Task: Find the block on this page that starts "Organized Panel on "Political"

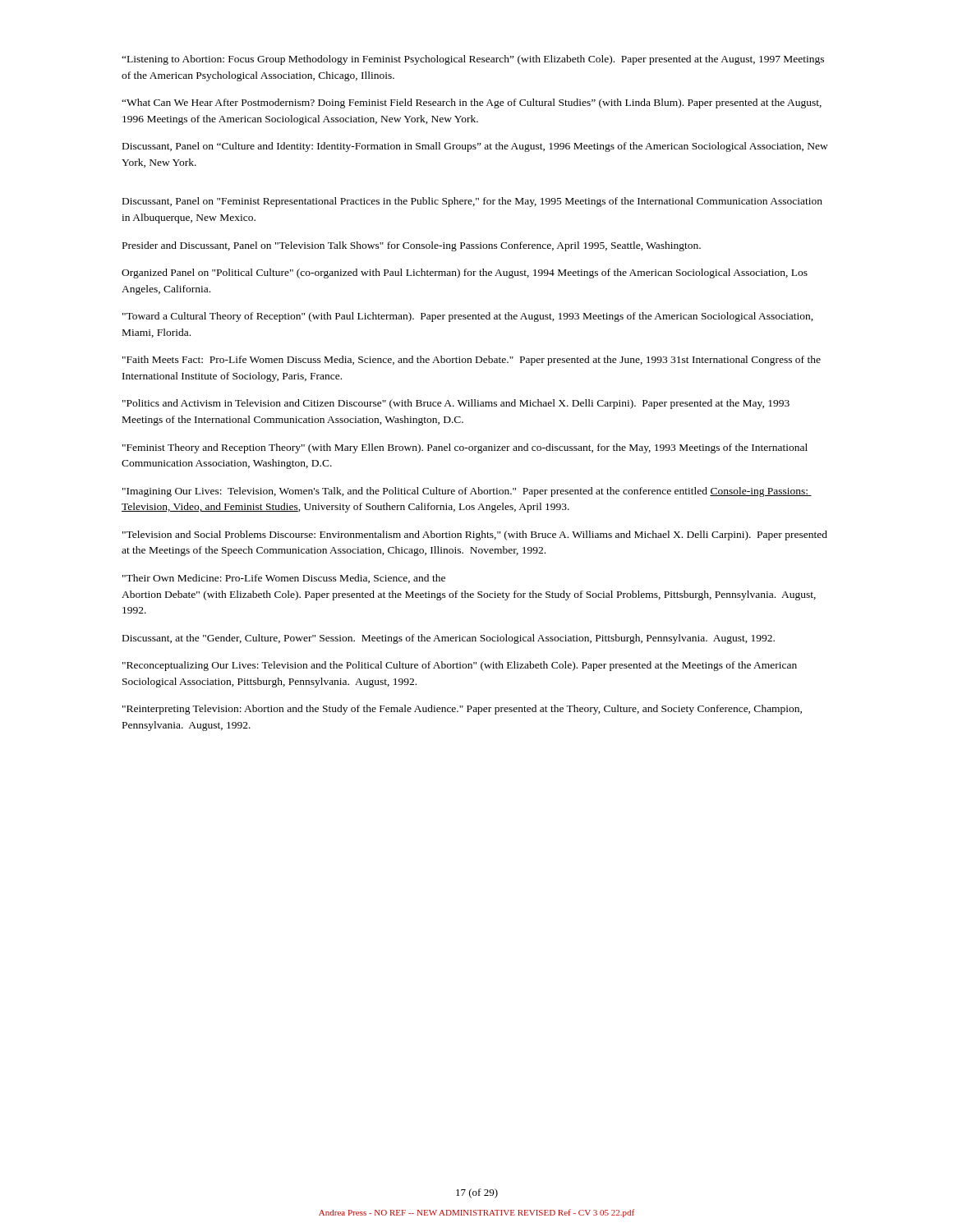Action: [x=465, y=280]
